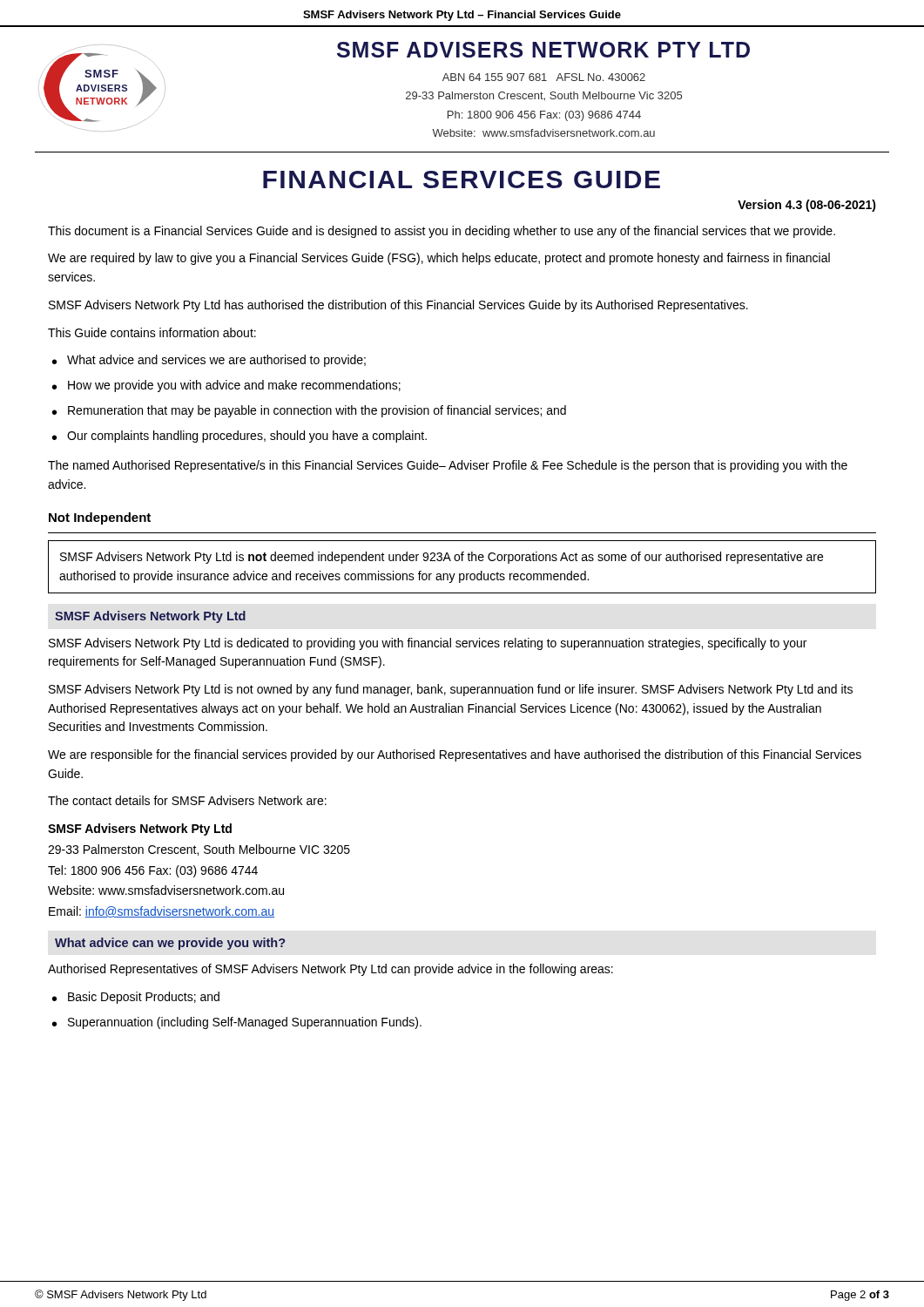This screenshot has width=924, height=1307.
Task: Find the block starting "• Basic Deposit Products; and"
Action: [136, 998]
